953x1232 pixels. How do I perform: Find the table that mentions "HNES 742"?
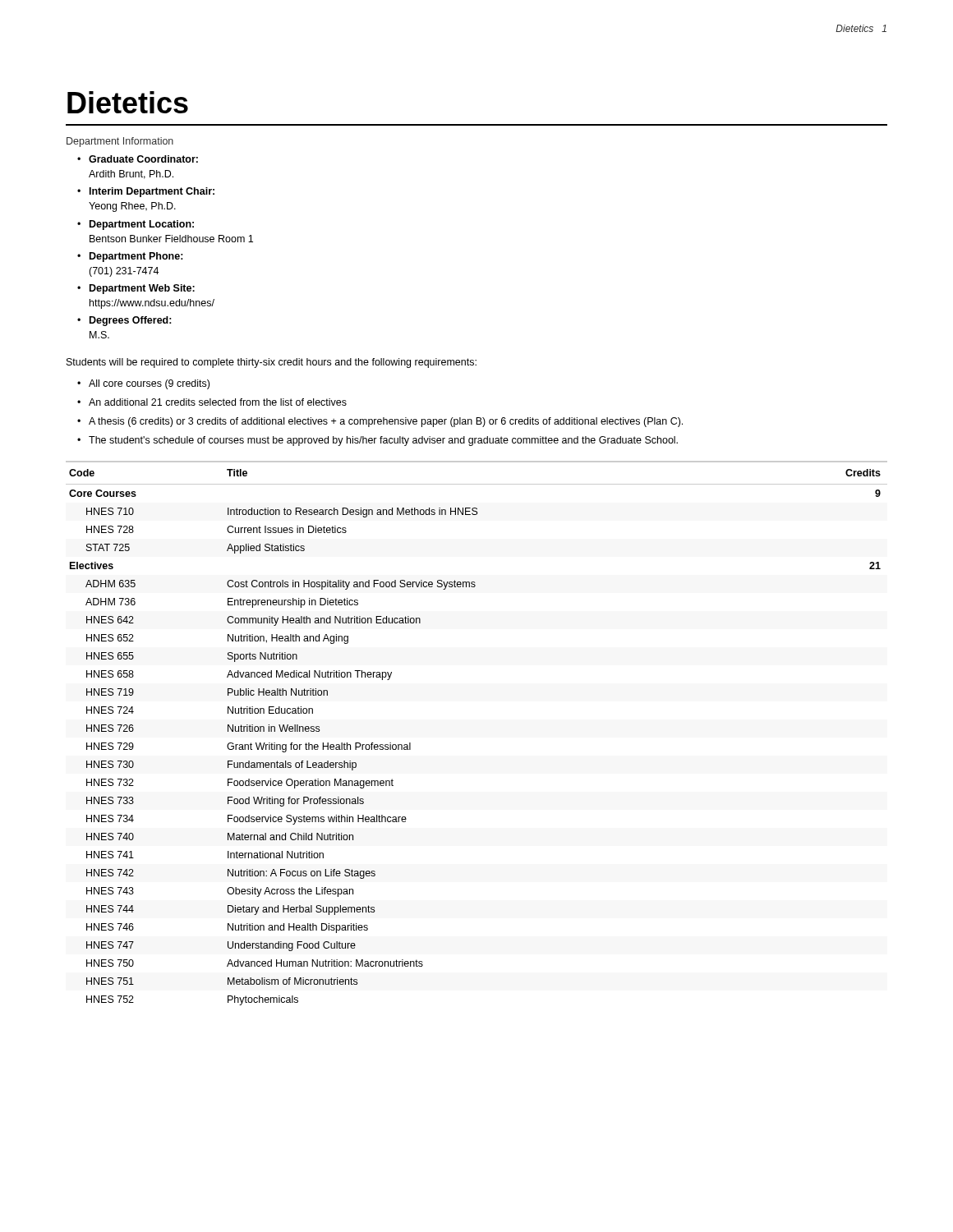476,735
